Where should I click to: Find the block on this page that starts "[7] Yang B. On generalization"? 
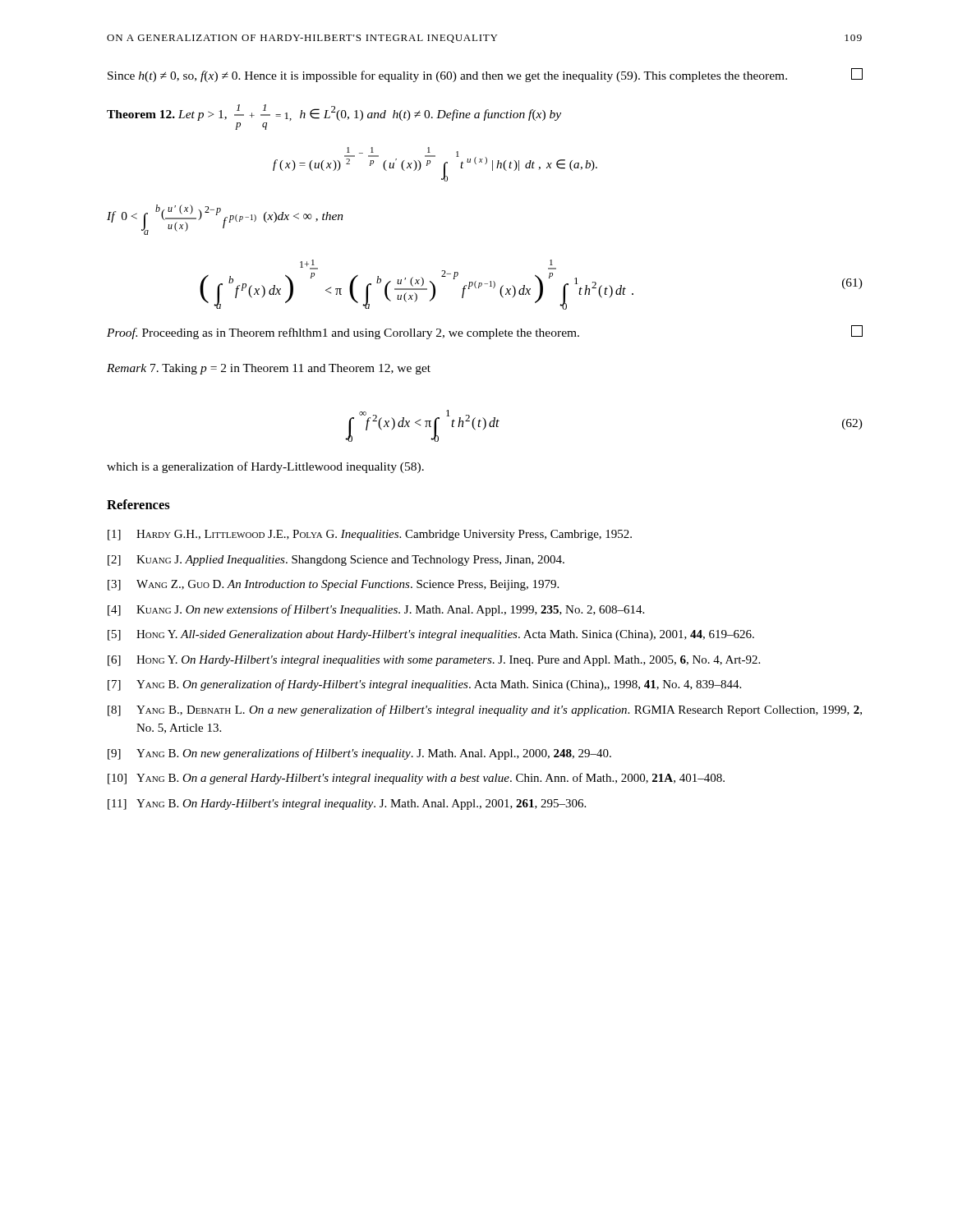(x=424, y=684)
